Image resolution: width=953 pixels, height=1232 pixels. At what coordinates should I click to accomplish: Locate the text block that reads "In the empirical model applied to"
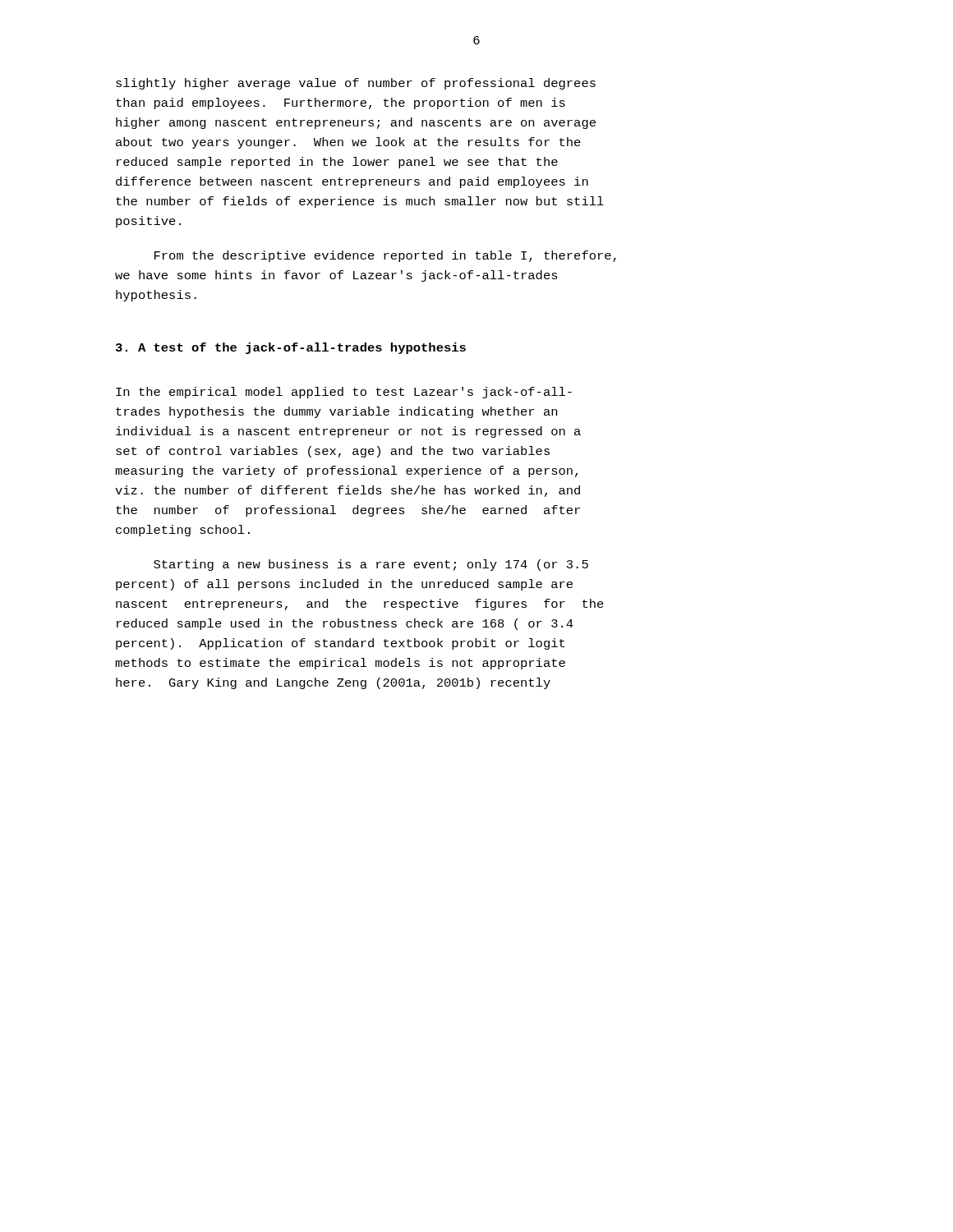[348, 462]
